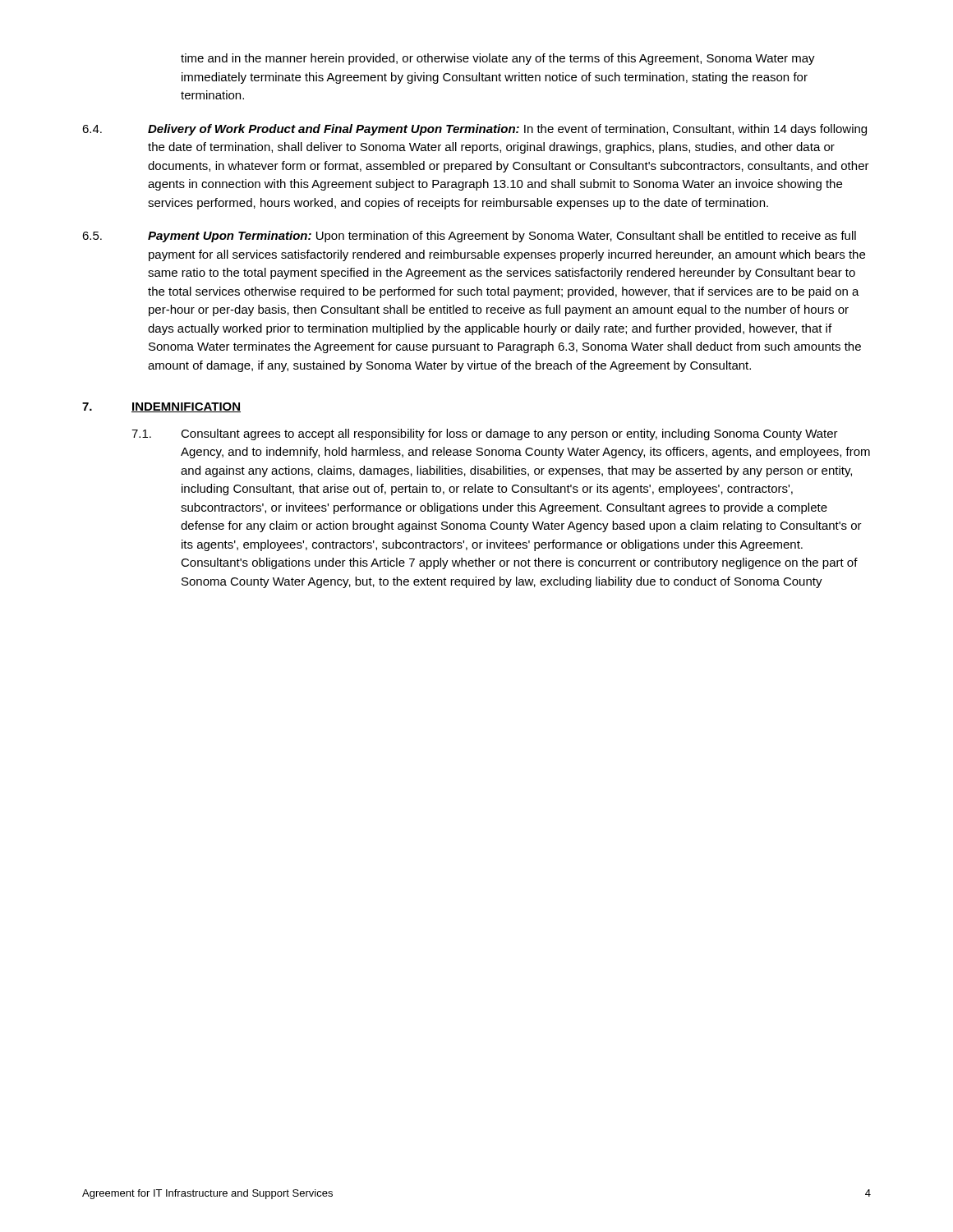The width and height of the screenshot is (953, 1232).
Task: Navigate to the region starting "6.4. Delivery of Work Product and Final"
Action: tap(476, 166)
